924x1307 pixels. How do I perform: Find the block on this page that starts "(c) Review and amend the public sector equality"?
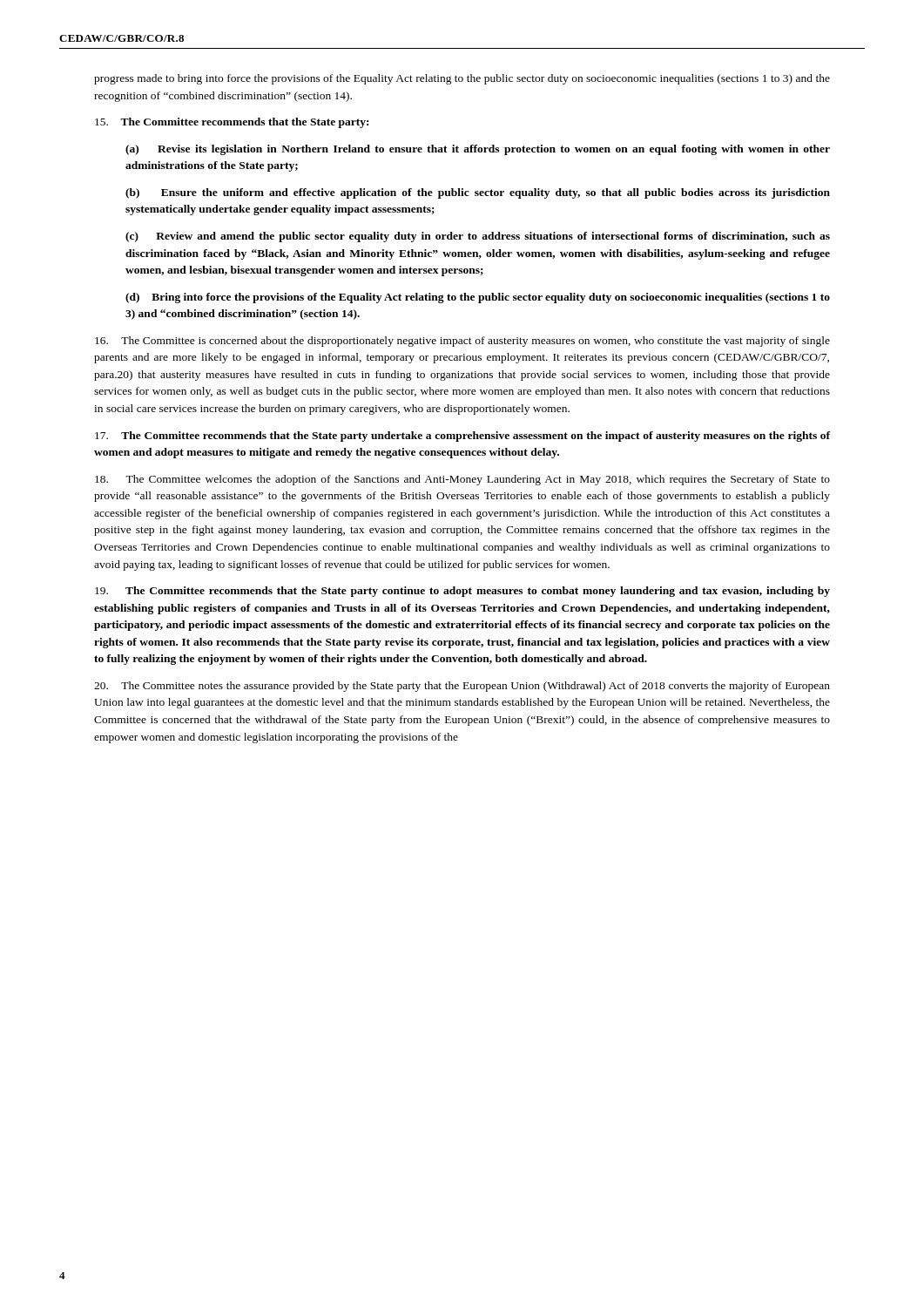point(478,253)
